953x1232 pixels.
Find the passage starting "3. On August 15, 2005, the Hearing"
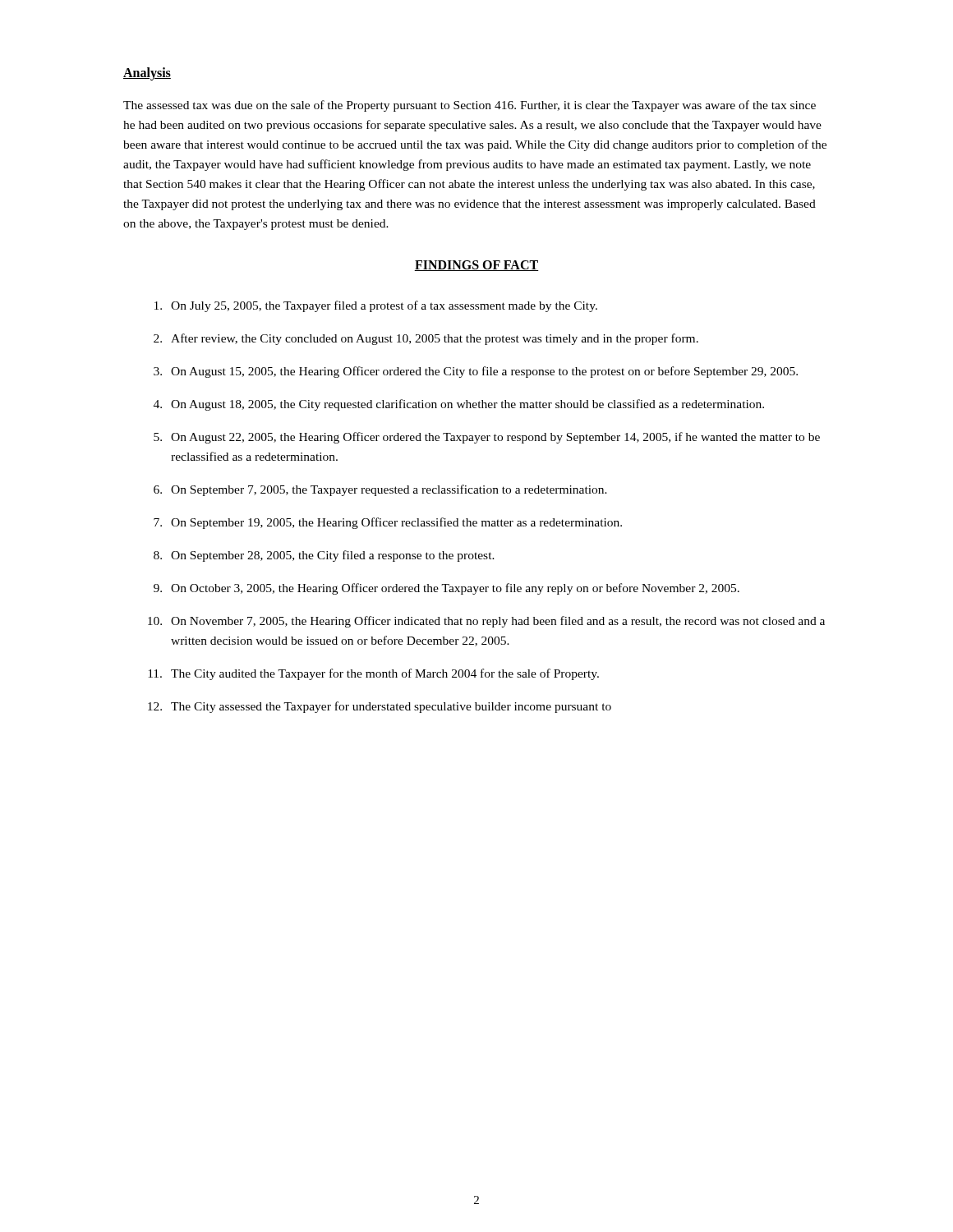(x=476, y=371)
